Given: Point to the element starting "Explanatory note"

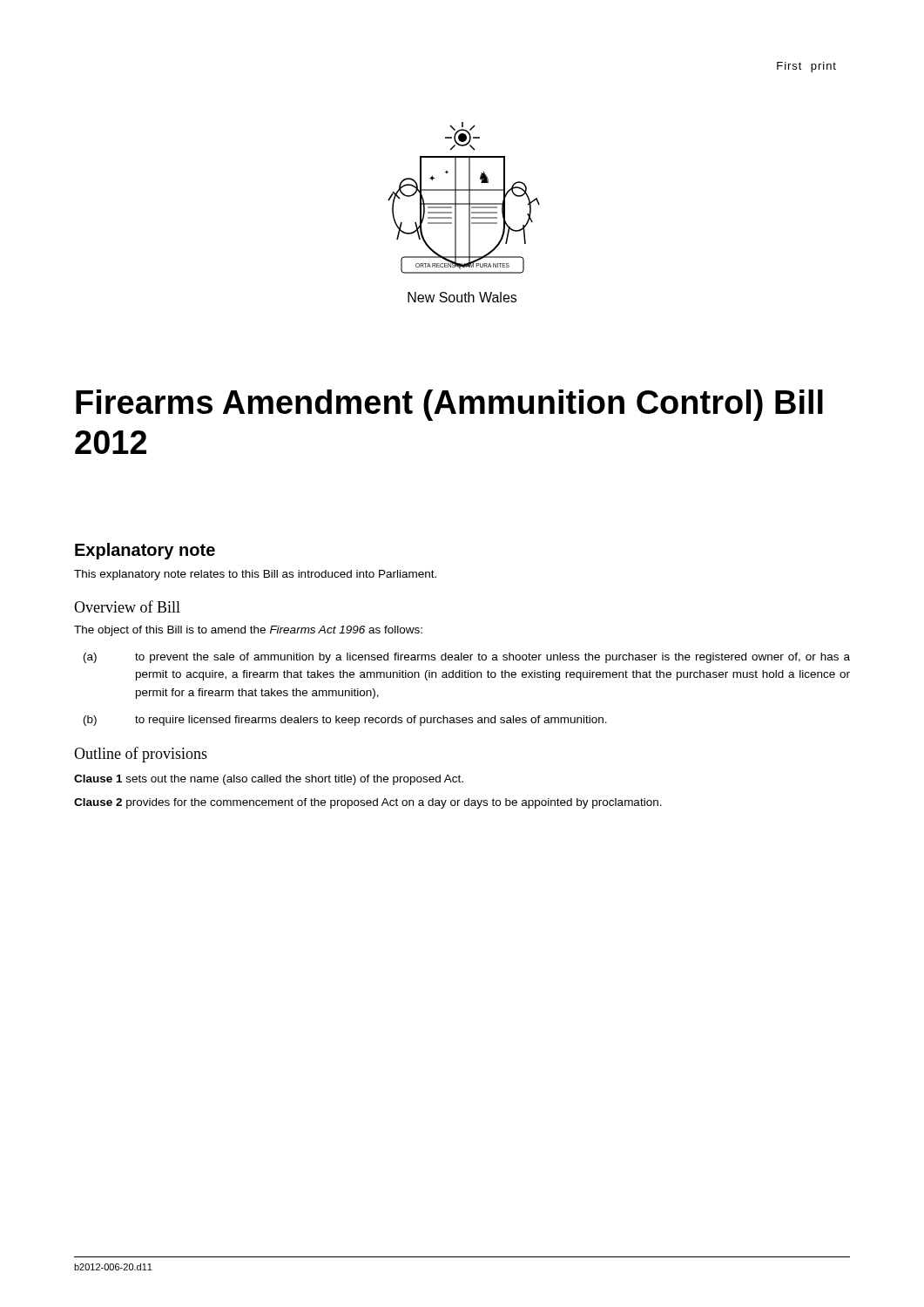Looking at the screenshot, I should point(145,551).
